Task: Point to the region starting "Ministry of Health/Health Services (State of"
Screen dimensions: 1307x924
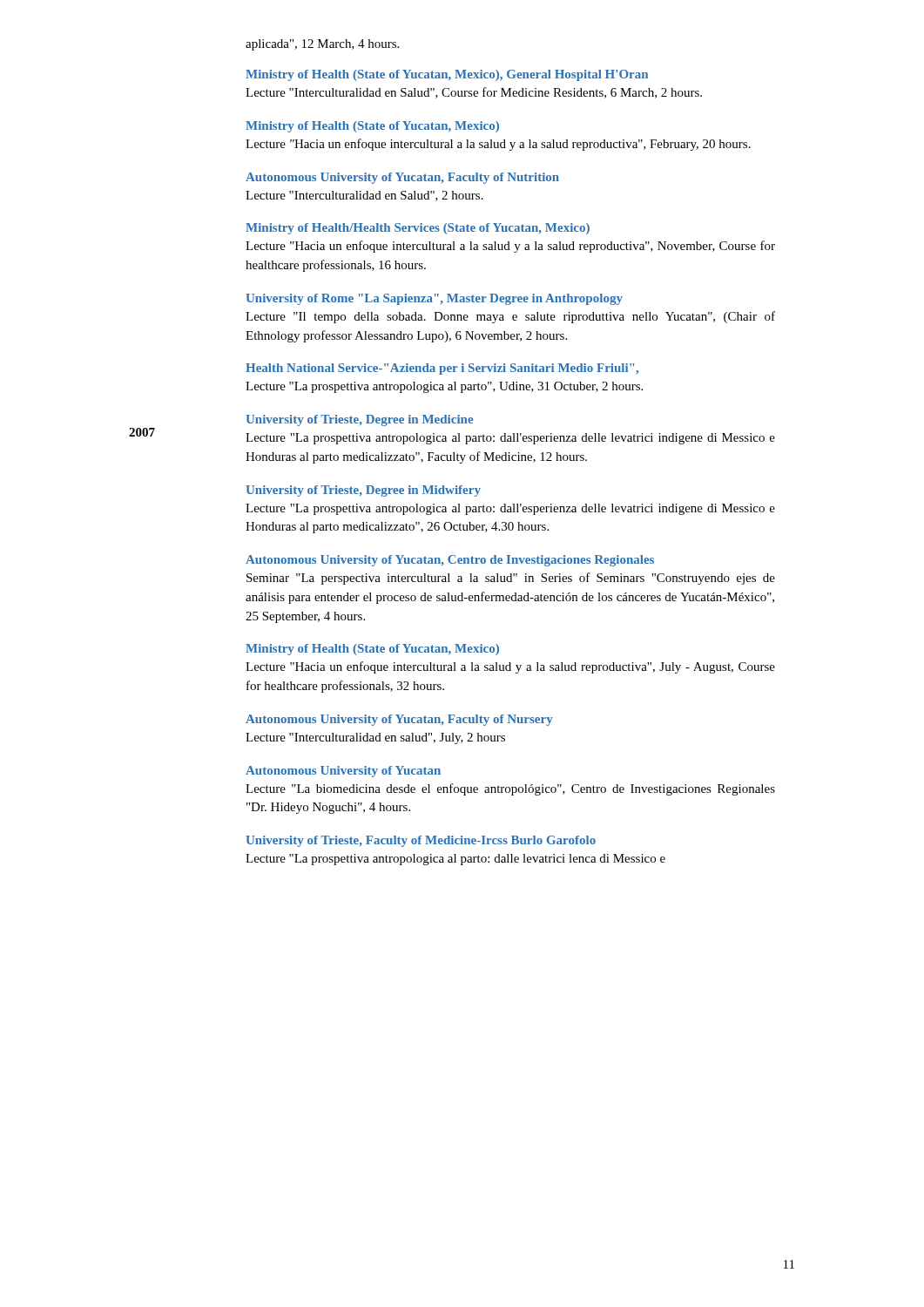Action: pyautogui.click(x=510, y=248)
